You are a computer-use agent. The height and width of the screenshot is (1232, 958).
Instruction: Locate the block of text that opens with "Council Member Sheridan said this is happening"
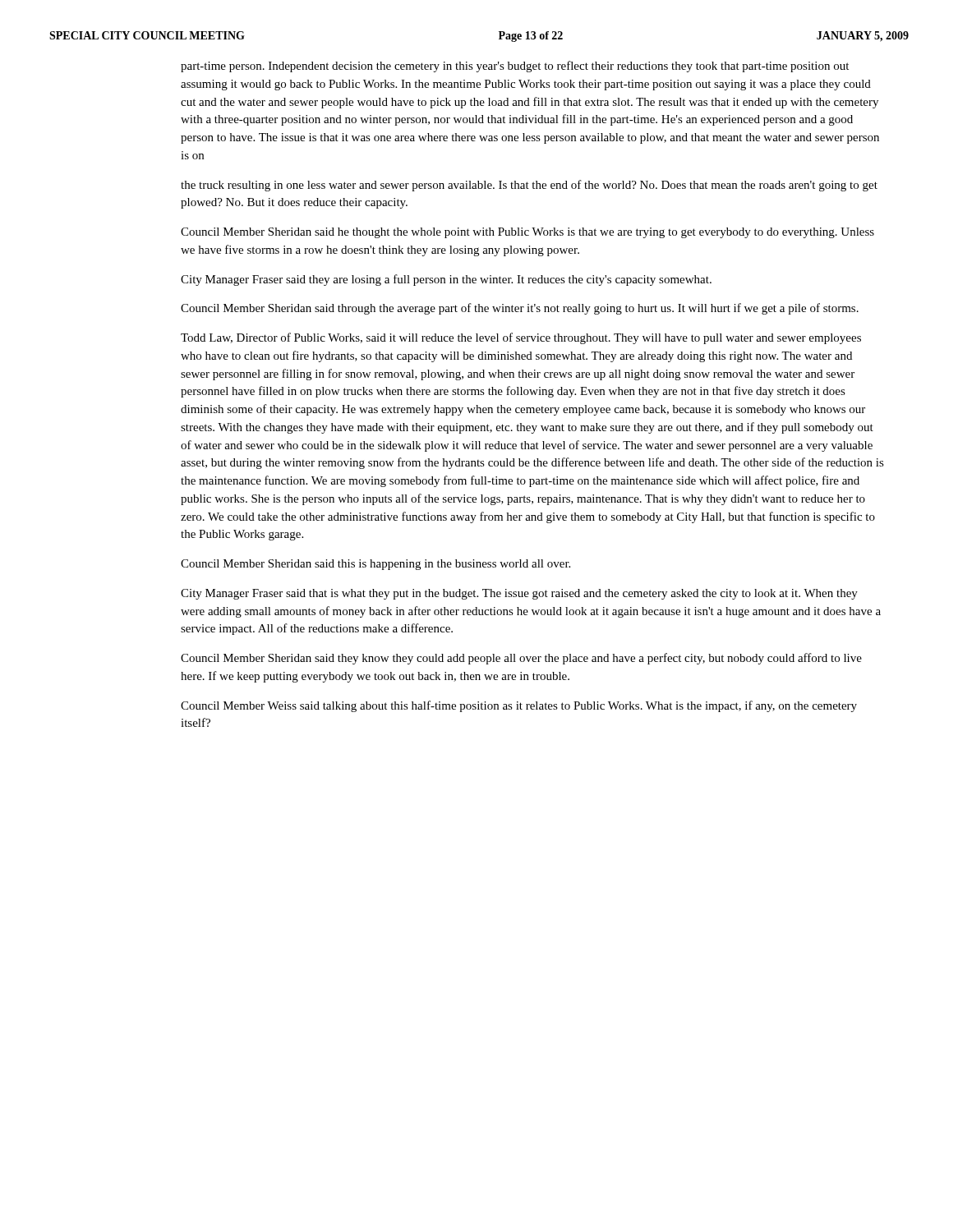[376, 563]
